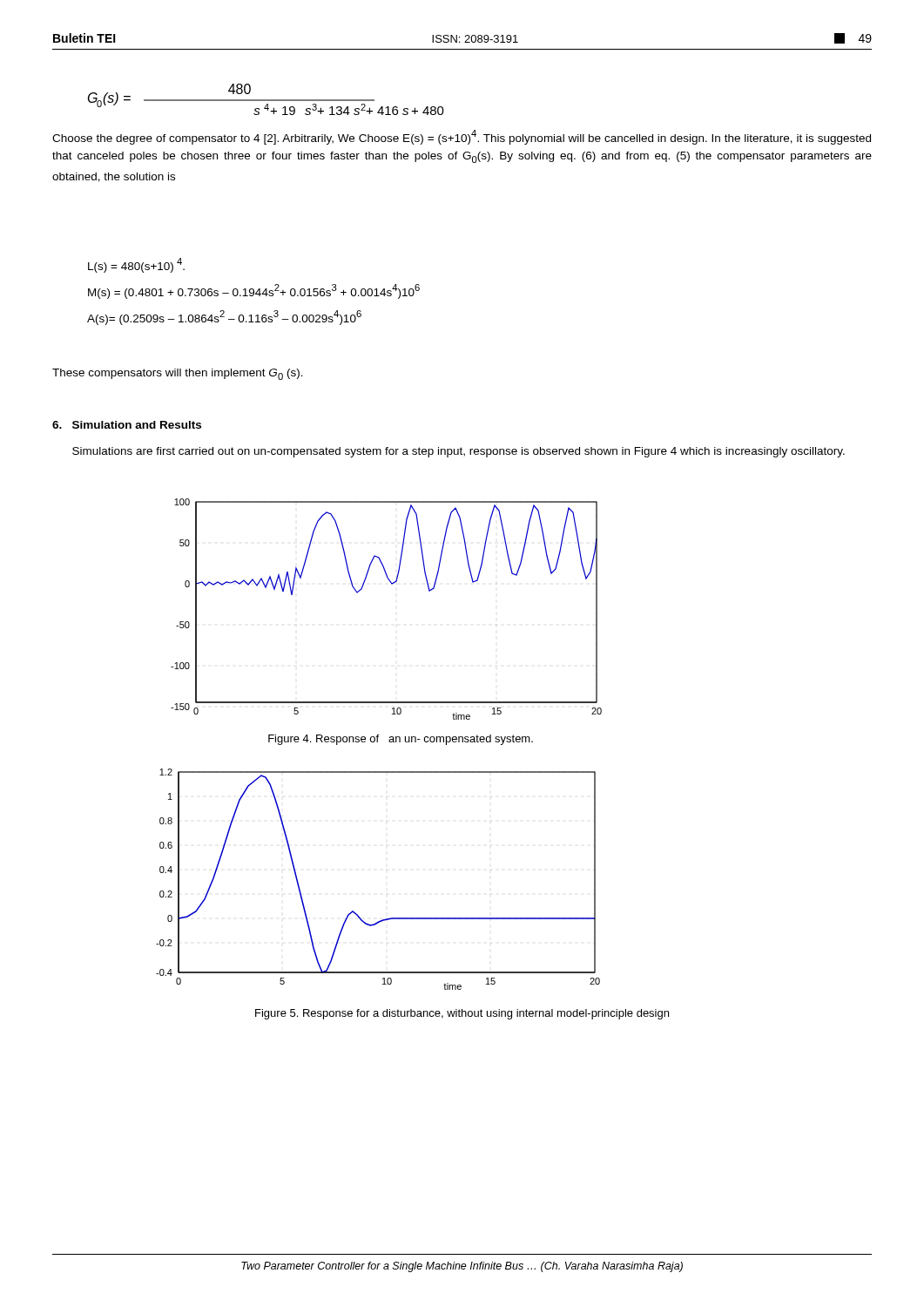Locate the text block starting "G 0 (s) = 480"

point(270,96)
